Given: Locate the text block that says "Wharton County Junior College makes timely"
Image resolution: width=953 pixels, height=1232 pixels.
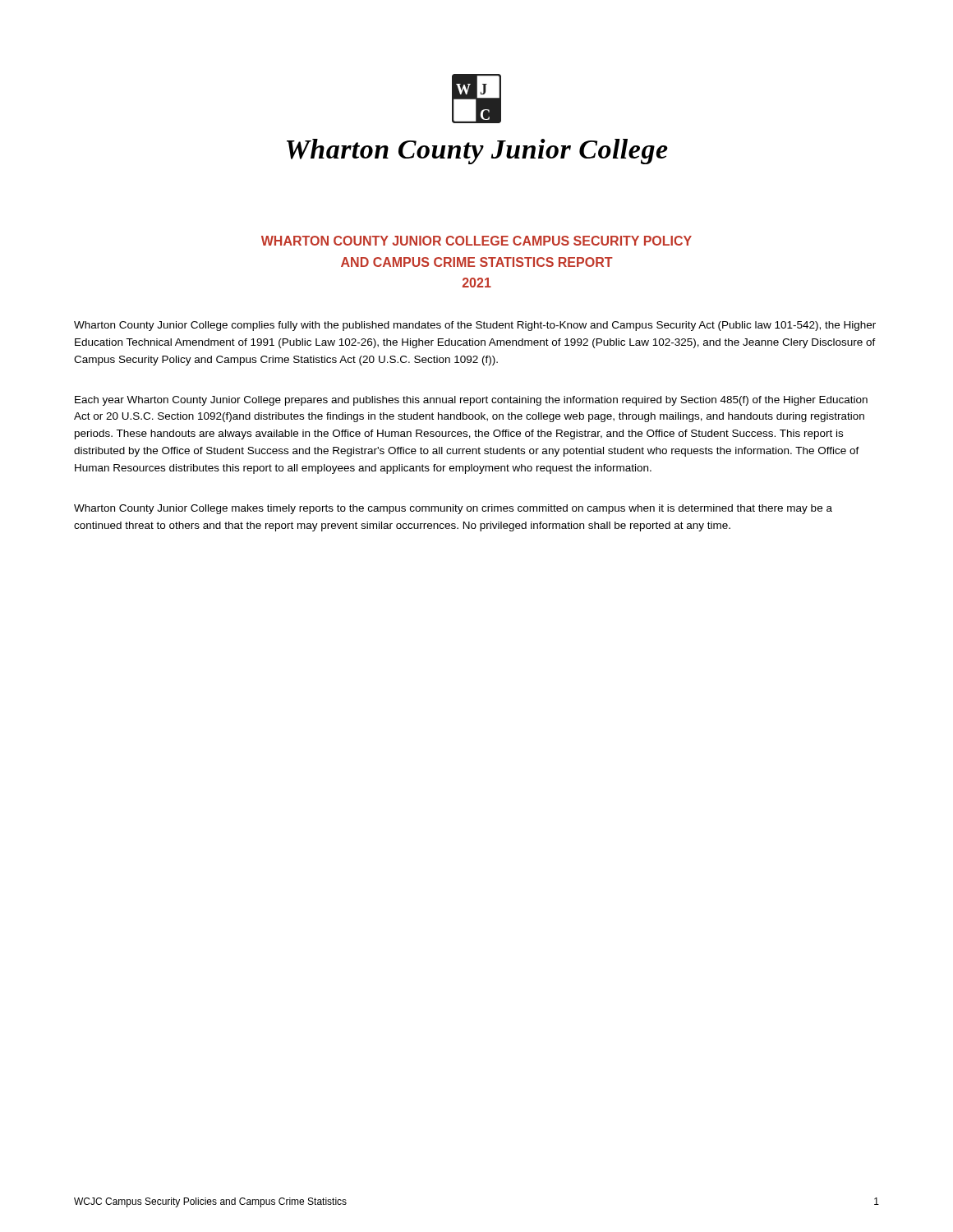Looking at the screenshot, I should [453, 517].
